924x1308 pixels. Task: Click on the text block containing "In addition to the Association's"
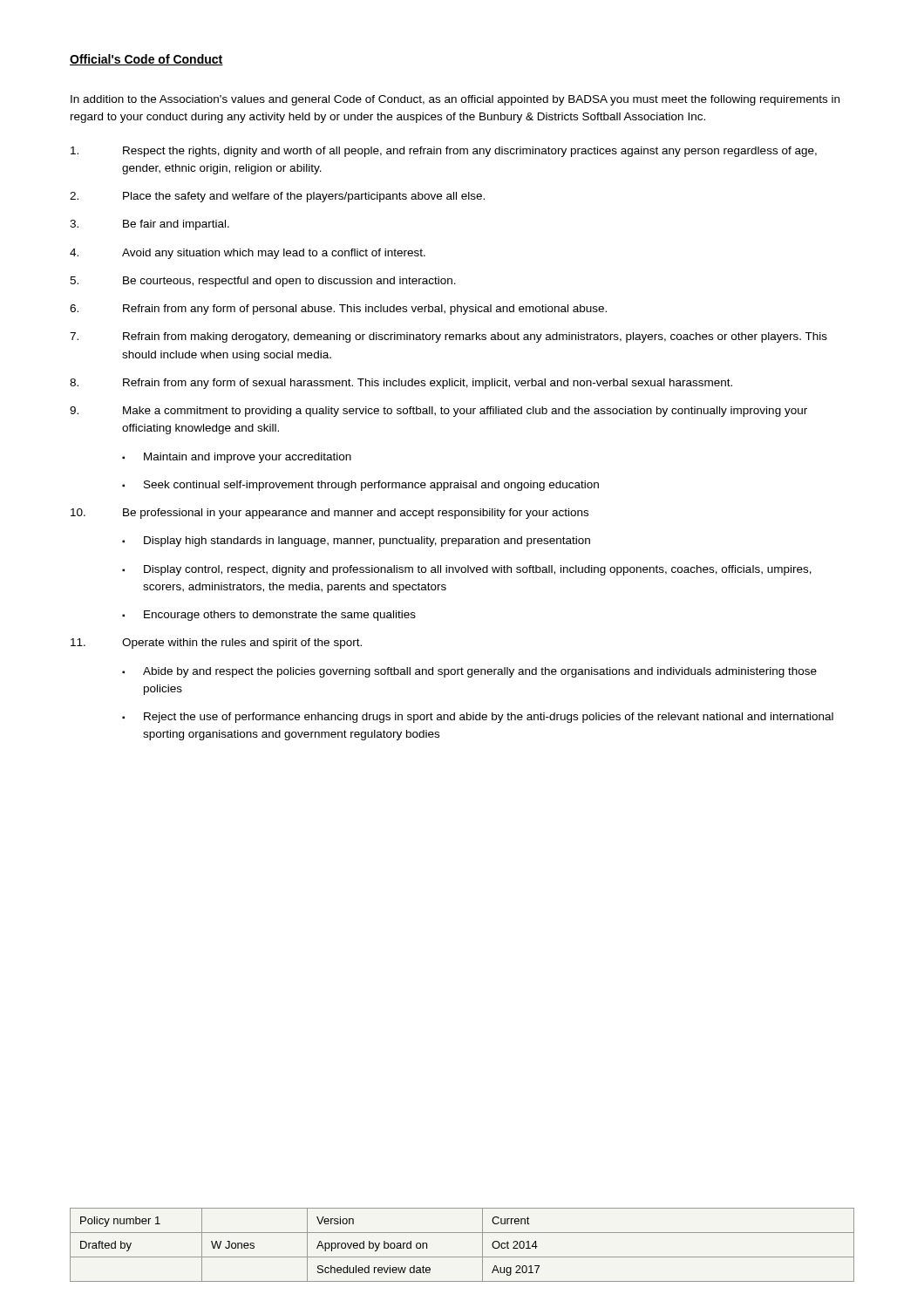[455, 108]
